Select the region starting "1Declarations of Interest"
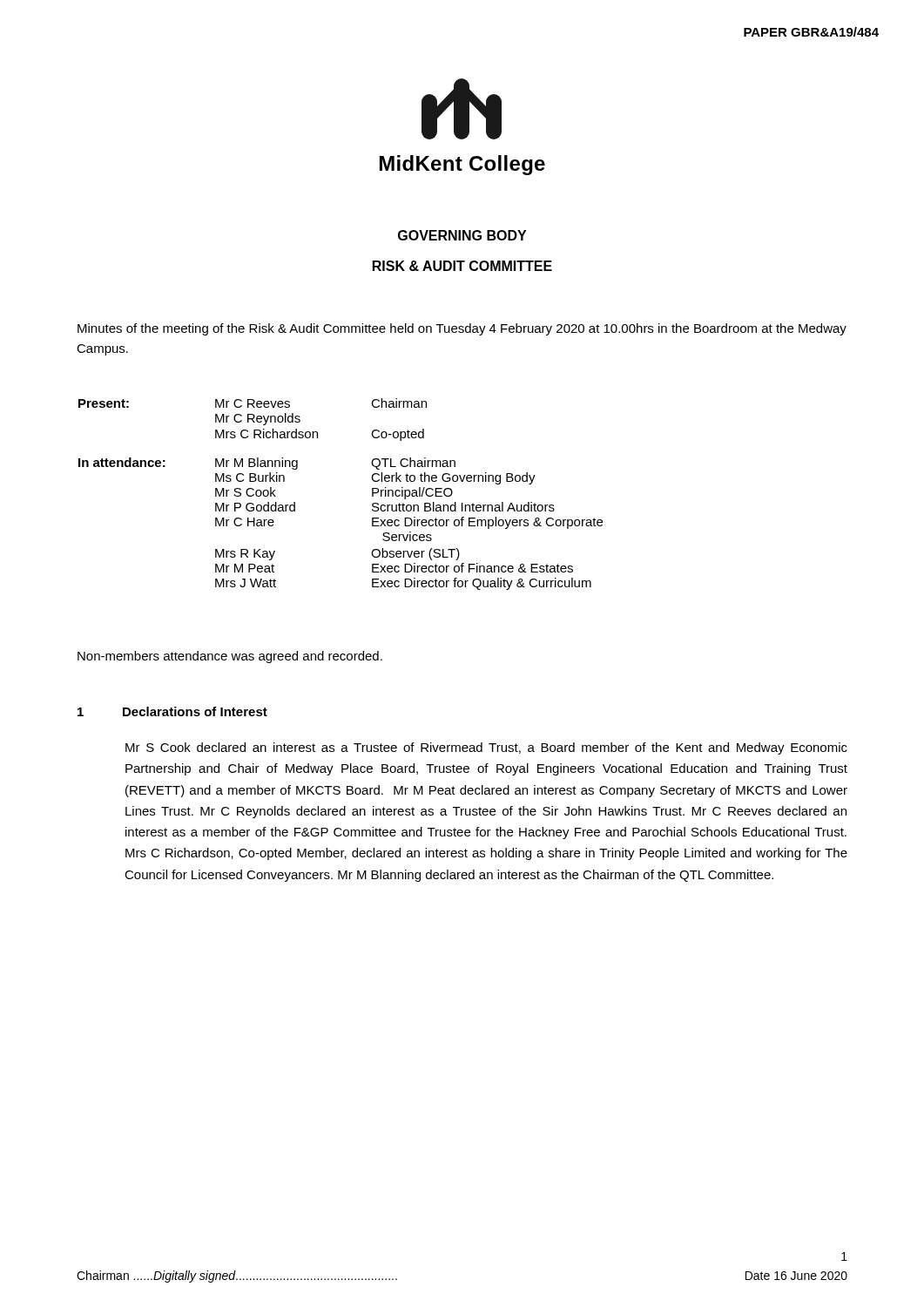 [172, 711]
